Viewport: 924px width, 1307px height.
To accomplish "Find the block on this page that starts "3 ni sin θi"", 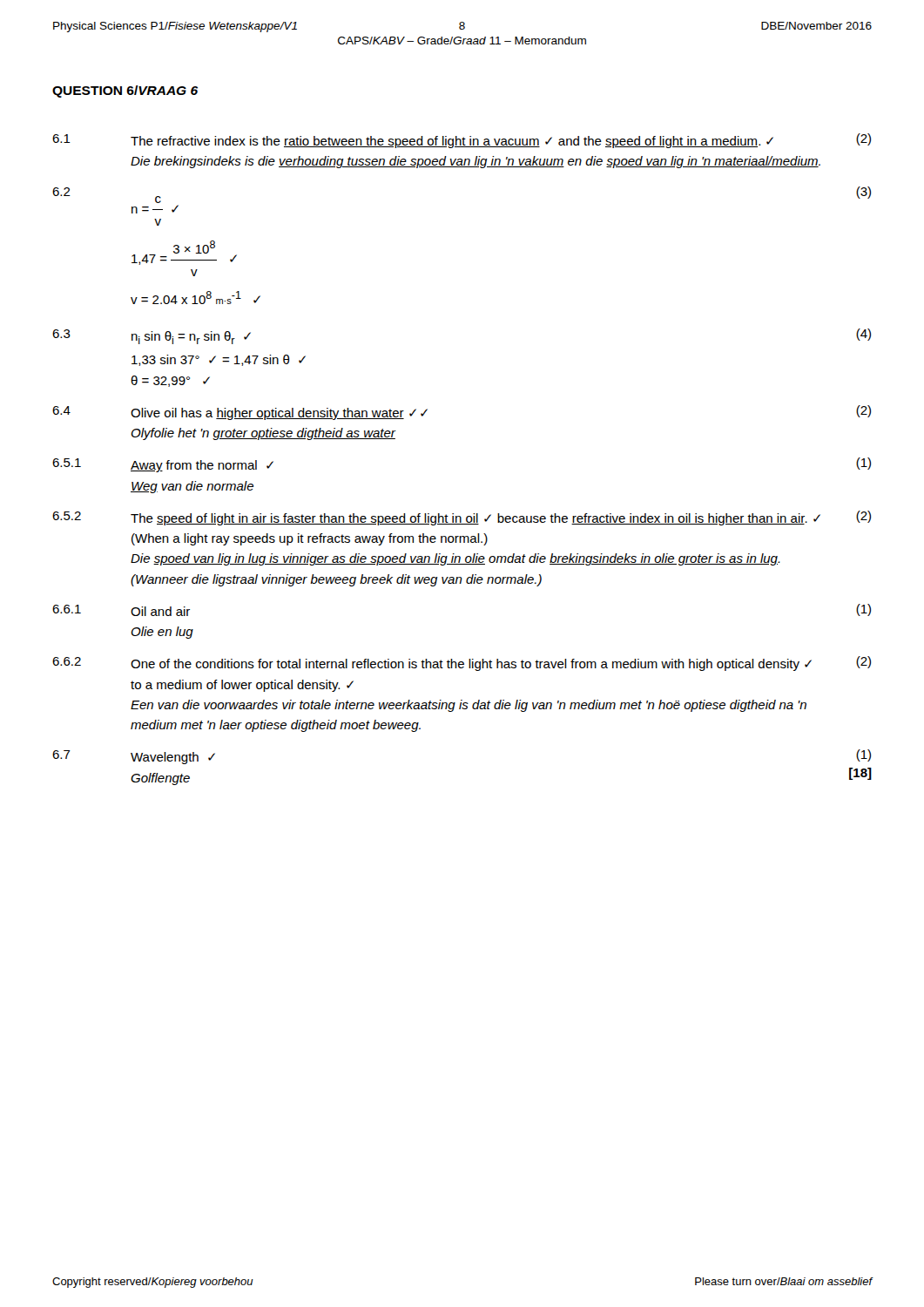I will (191, 336).
